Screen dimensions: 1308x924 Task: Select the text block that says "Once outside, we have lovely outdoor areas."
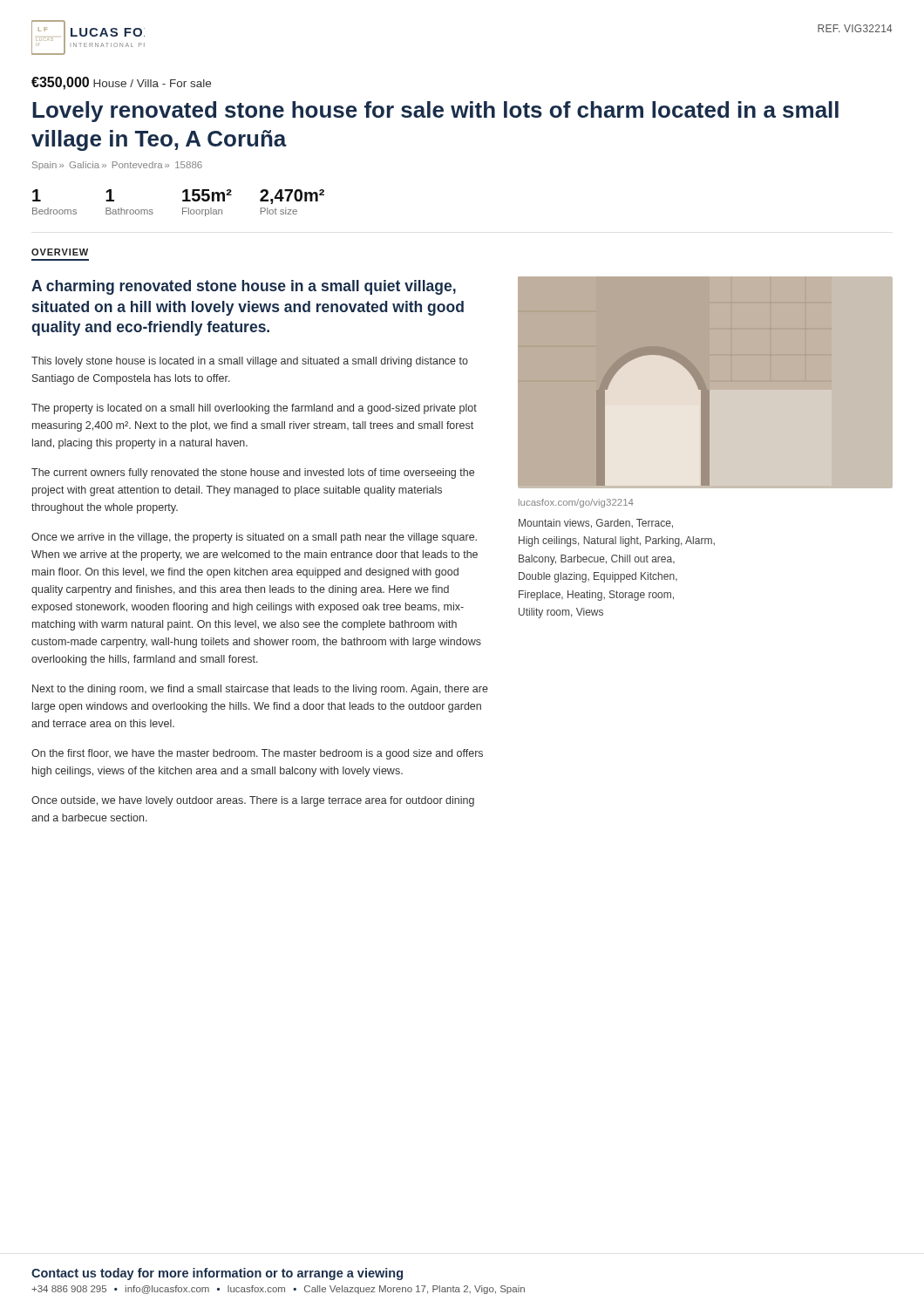click(x=253, y=809)
